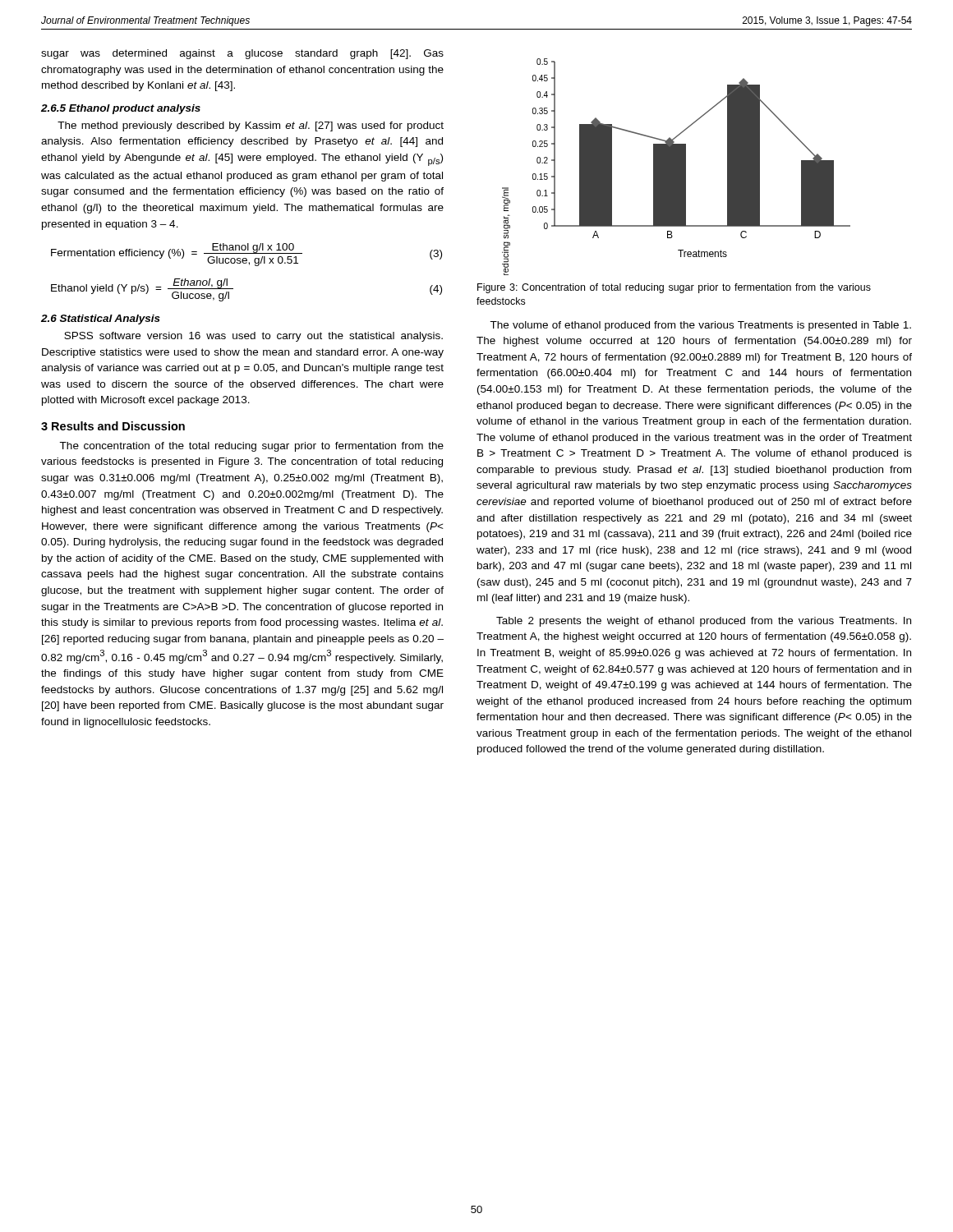The width and height of the screenshot is (953, 1232).
Task: Locate the caption that reads "Figure 3: Concentration of"
Action: (x=674, y=294)
